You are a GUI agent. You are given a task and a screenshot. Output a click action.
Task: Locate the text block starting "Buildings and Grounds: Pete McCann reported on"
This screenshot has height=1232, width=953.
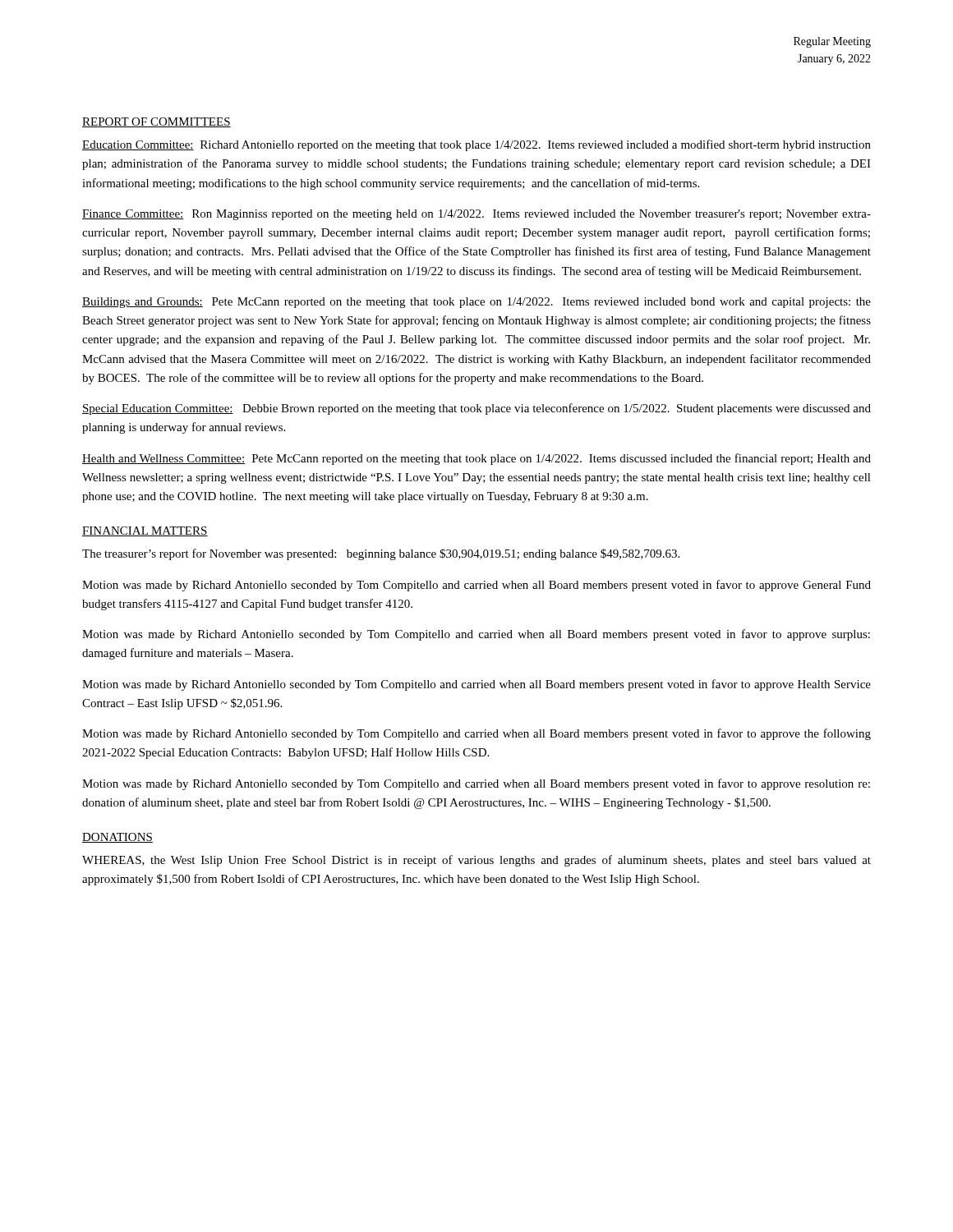point(476,339)
